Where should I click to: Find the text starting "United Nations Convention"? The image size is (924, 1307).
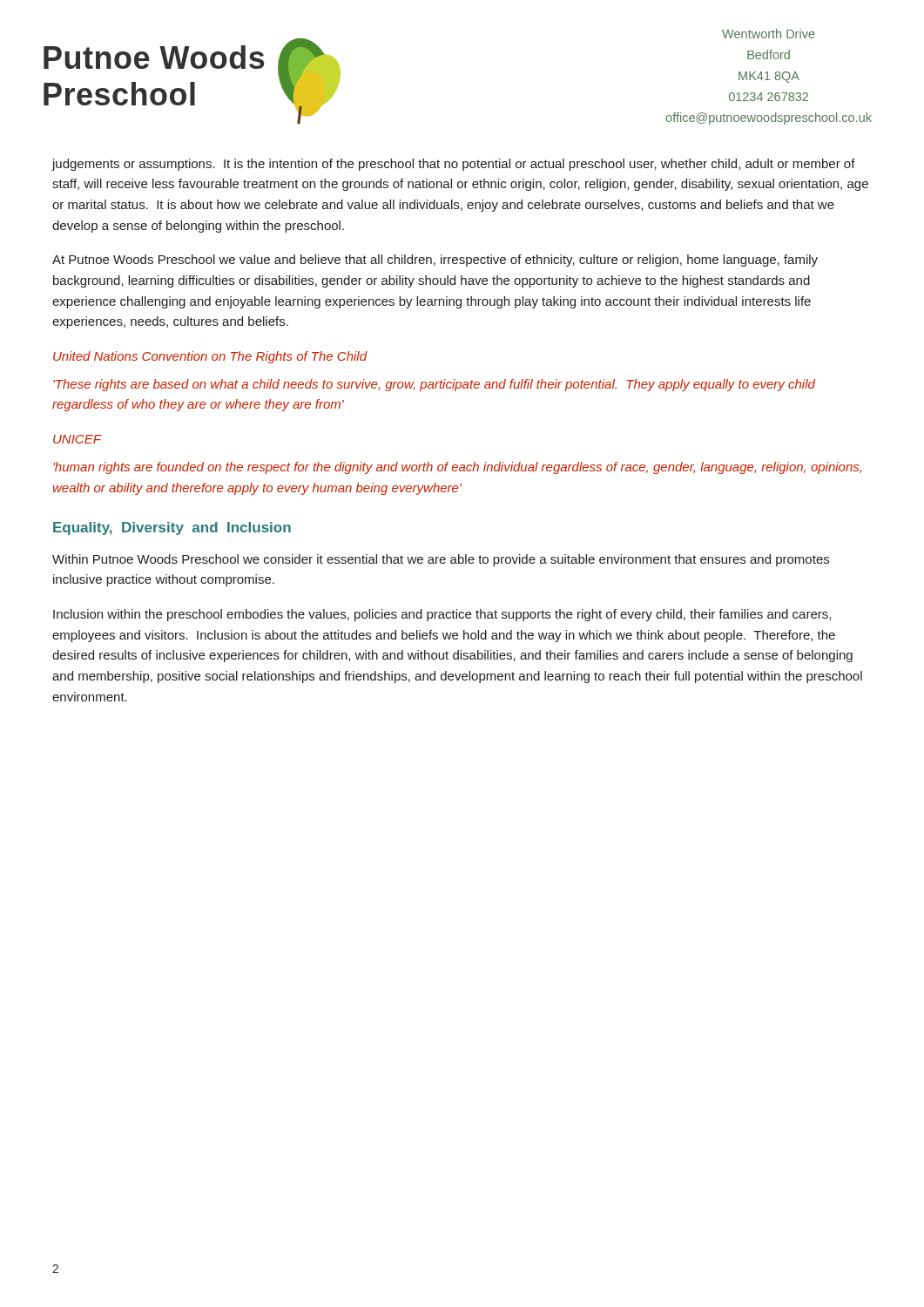pos(209,356)
